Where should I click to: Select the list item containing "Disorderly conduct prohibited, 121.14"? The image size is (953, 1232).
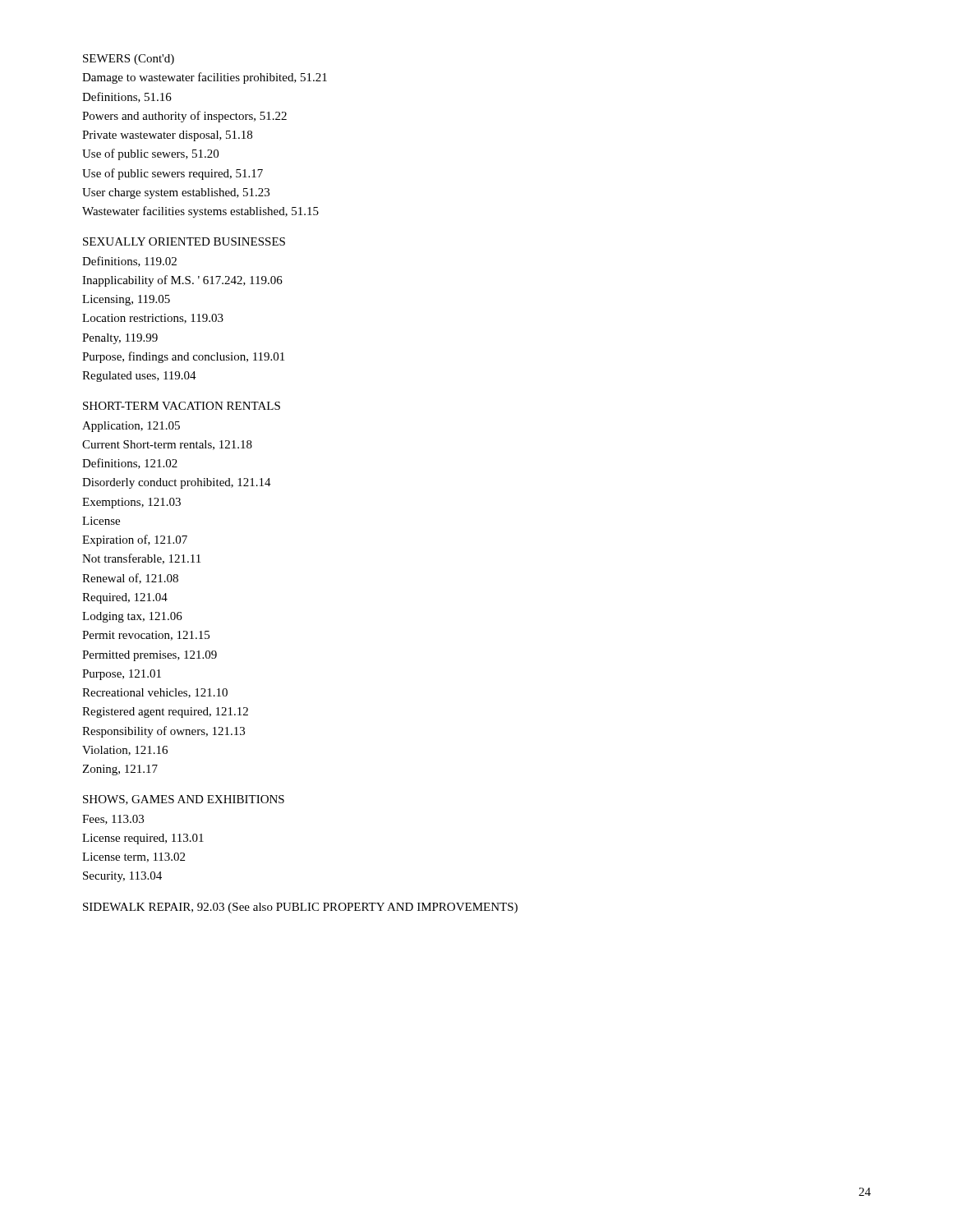[x=177, y=483]
